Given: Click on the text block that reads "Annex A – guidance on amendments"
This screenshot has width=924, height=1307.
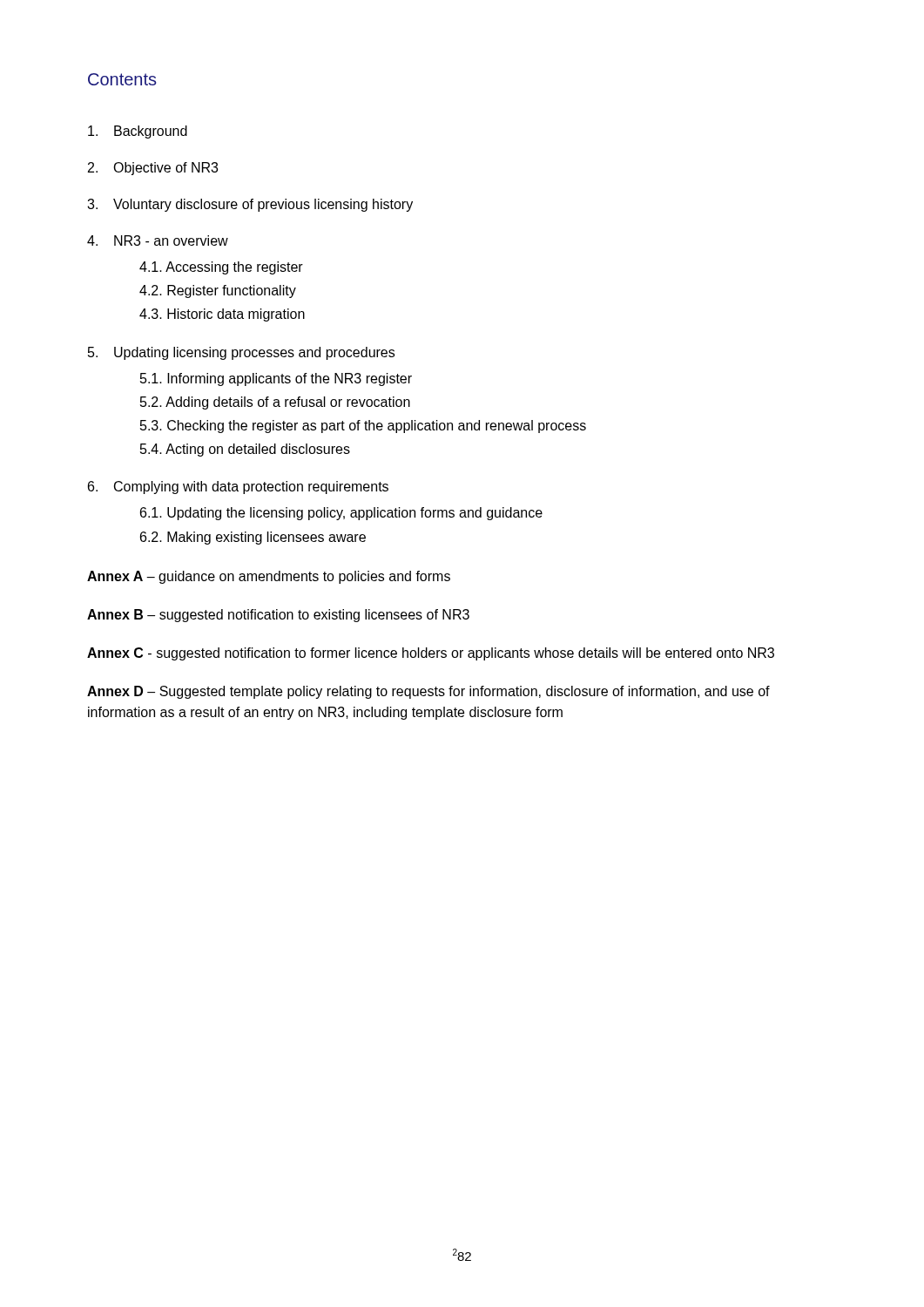Looking at the screenshot, I should coord(269,576).
